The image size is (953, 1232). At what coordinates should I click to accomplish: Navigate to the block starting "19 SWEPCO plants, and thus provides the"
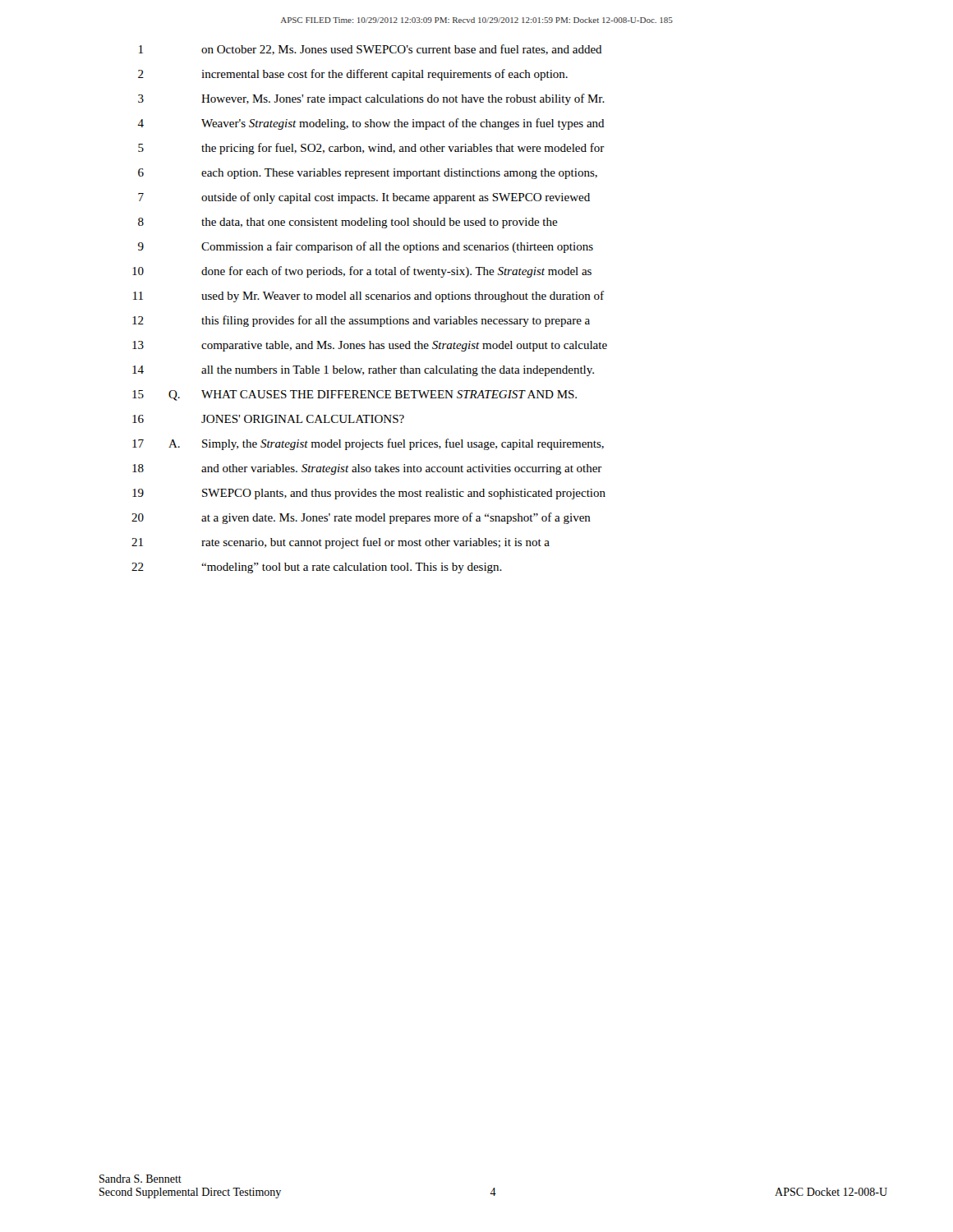(493, 493)
